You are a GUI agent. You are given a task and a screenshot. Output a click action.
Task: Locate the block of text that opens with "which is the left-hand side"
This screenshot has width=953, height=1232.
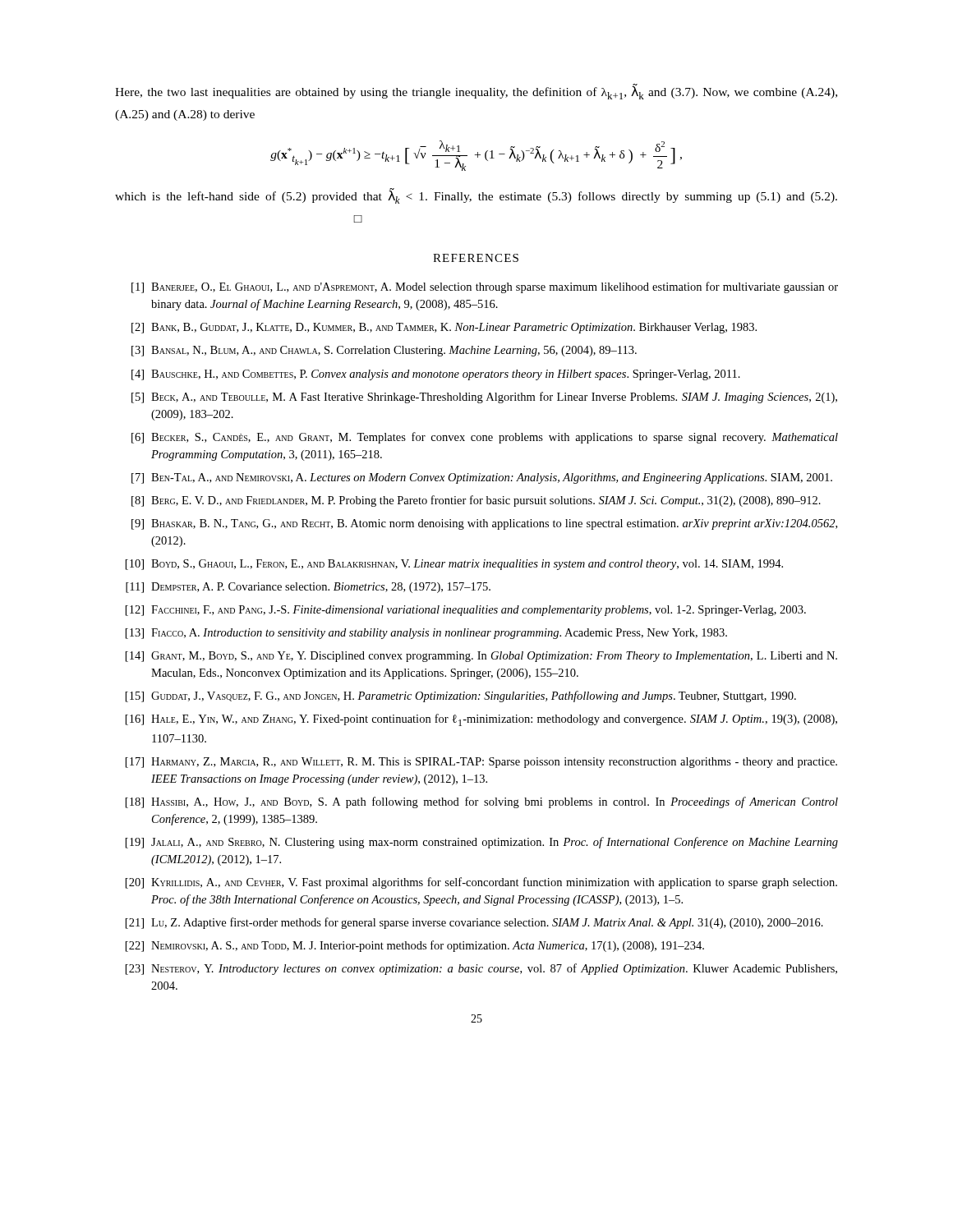[x=476, y=208]
